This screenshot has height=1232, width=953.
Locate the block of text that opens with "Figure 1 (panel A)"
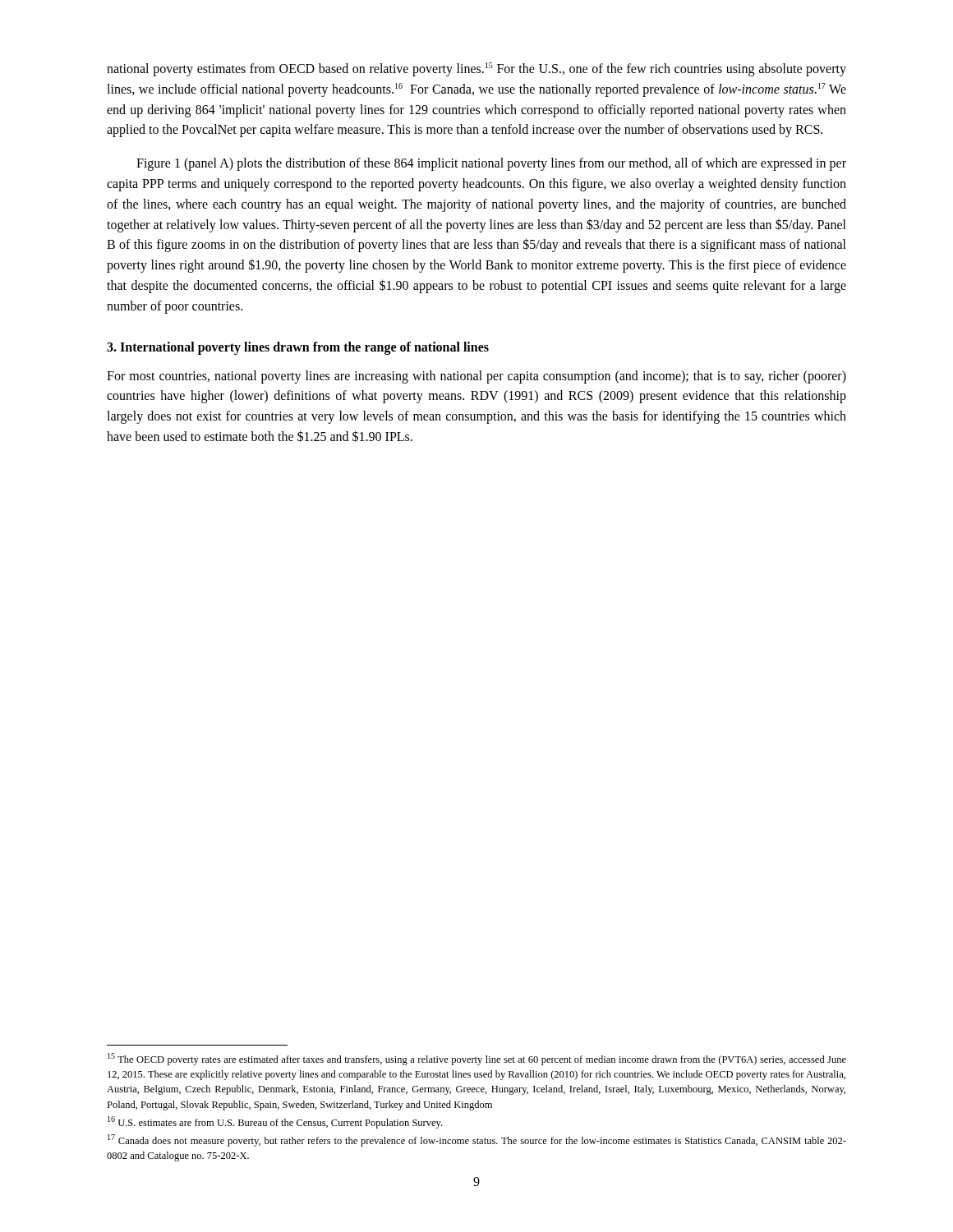coord(476,235)
